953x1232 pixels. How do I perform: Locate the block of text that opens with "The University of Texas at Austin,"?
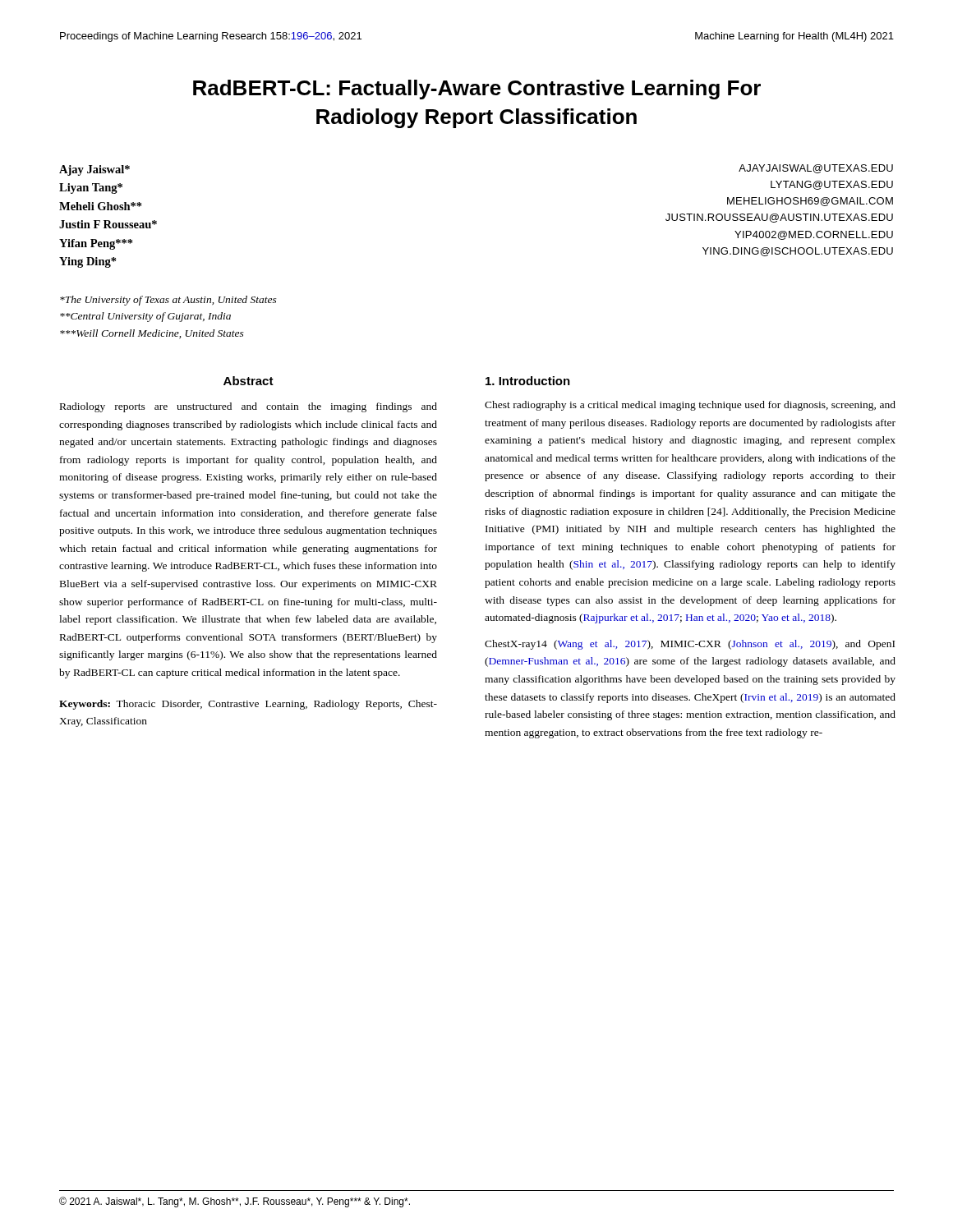click(168, 317)
